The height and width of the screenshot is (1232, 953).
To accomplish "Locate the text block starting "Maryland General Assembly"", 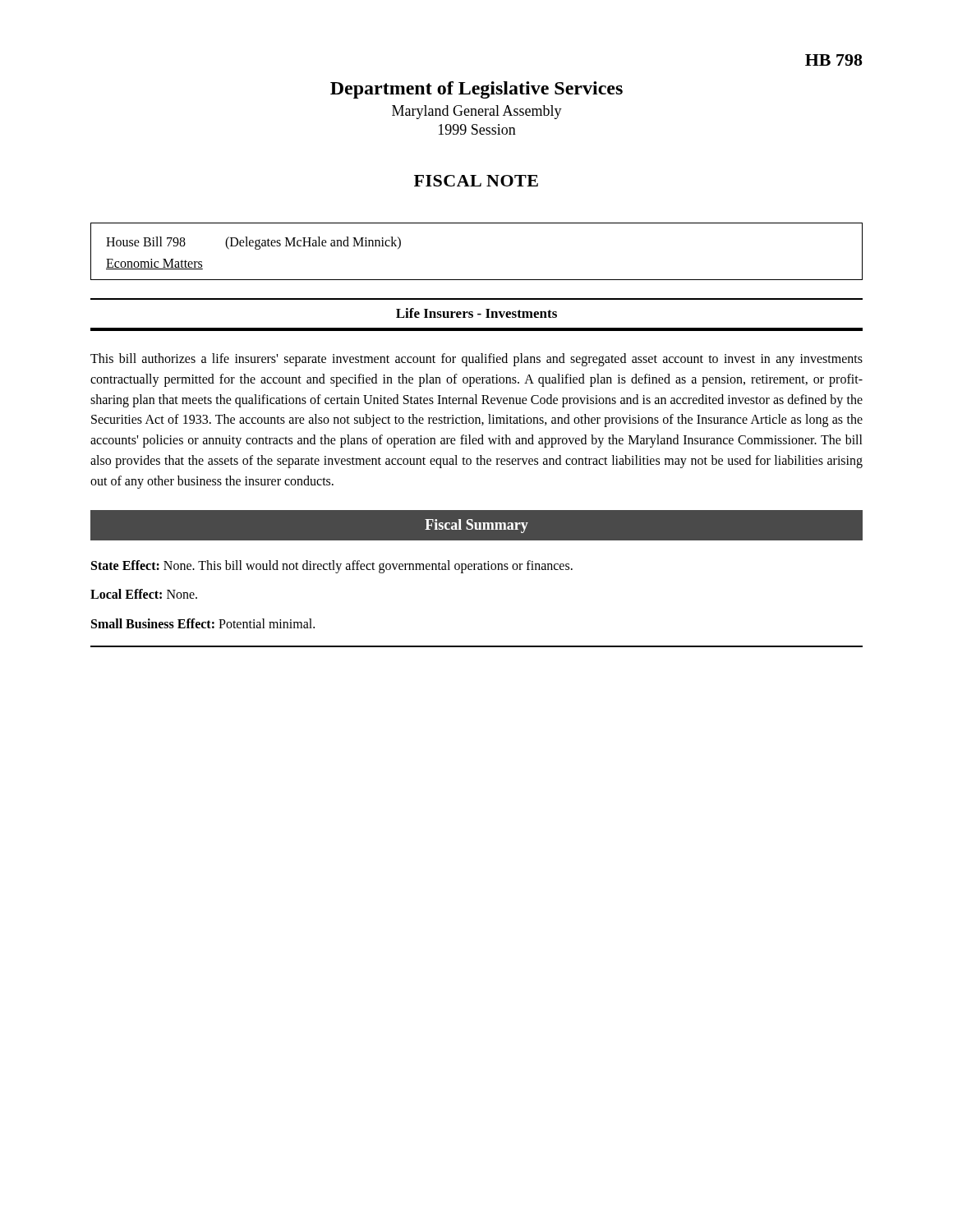I will 476,111.
